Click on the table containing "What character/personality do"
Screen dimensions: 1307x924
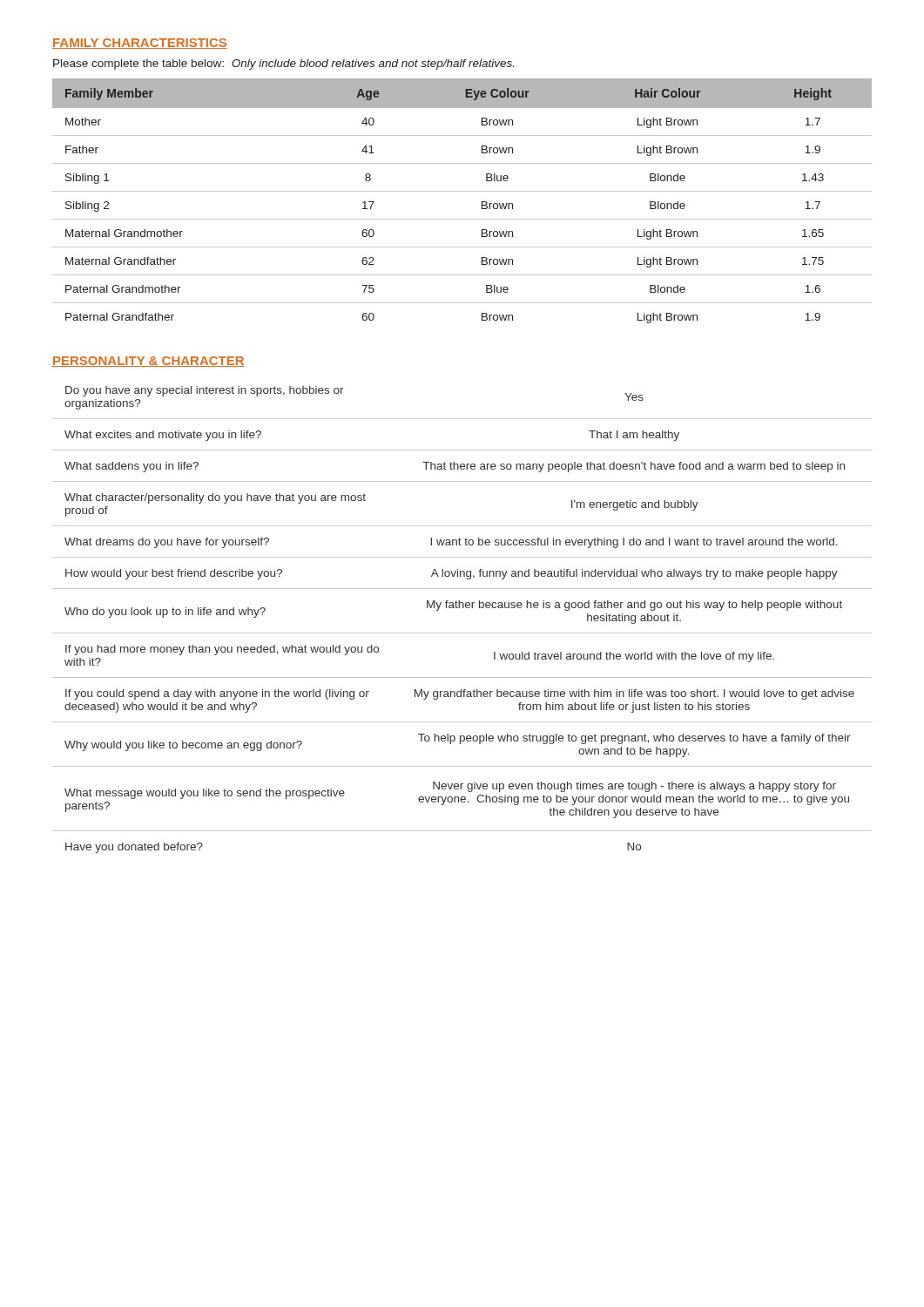462,618
